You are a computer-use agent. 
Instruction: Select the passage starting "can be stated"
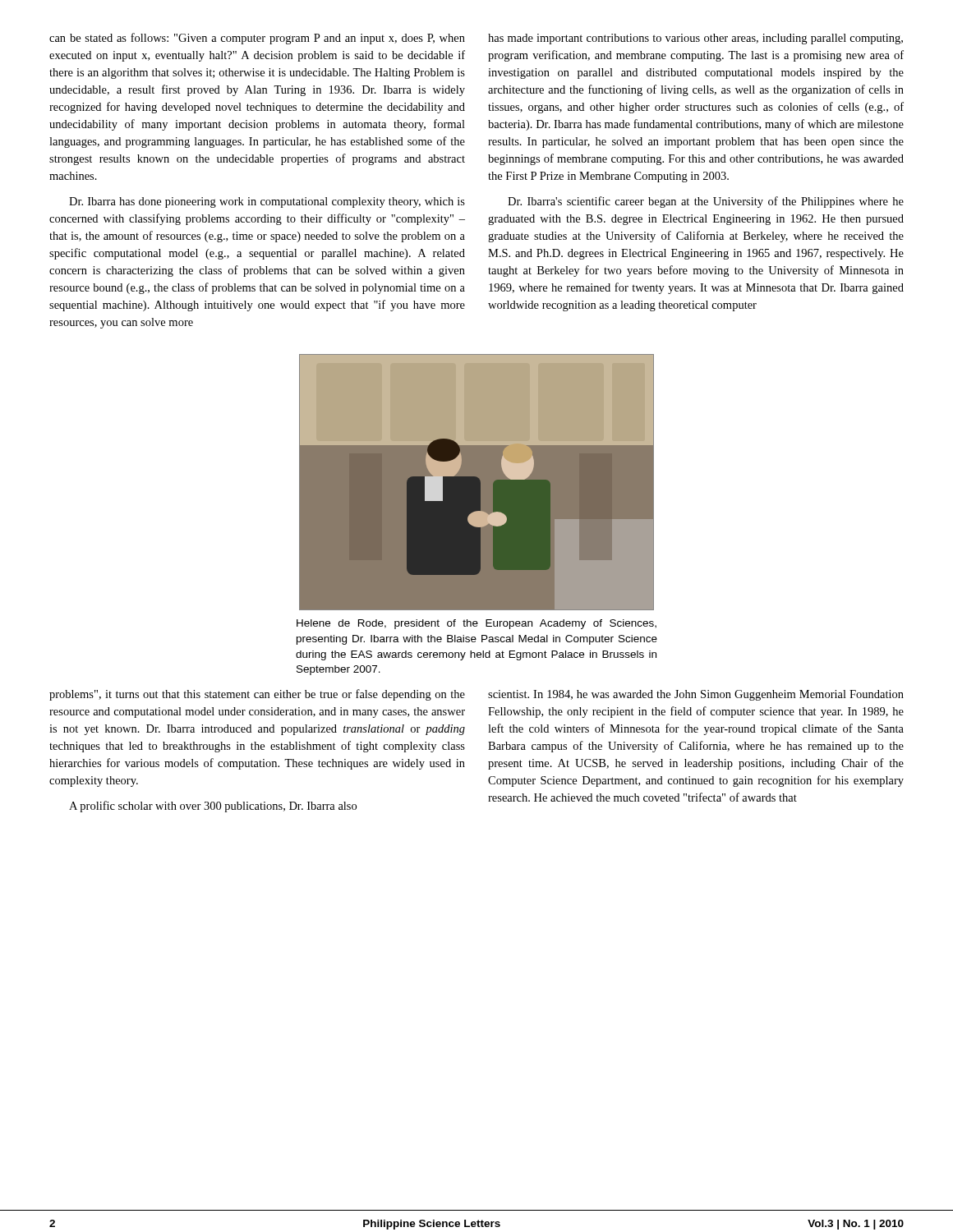pos(257,39)
